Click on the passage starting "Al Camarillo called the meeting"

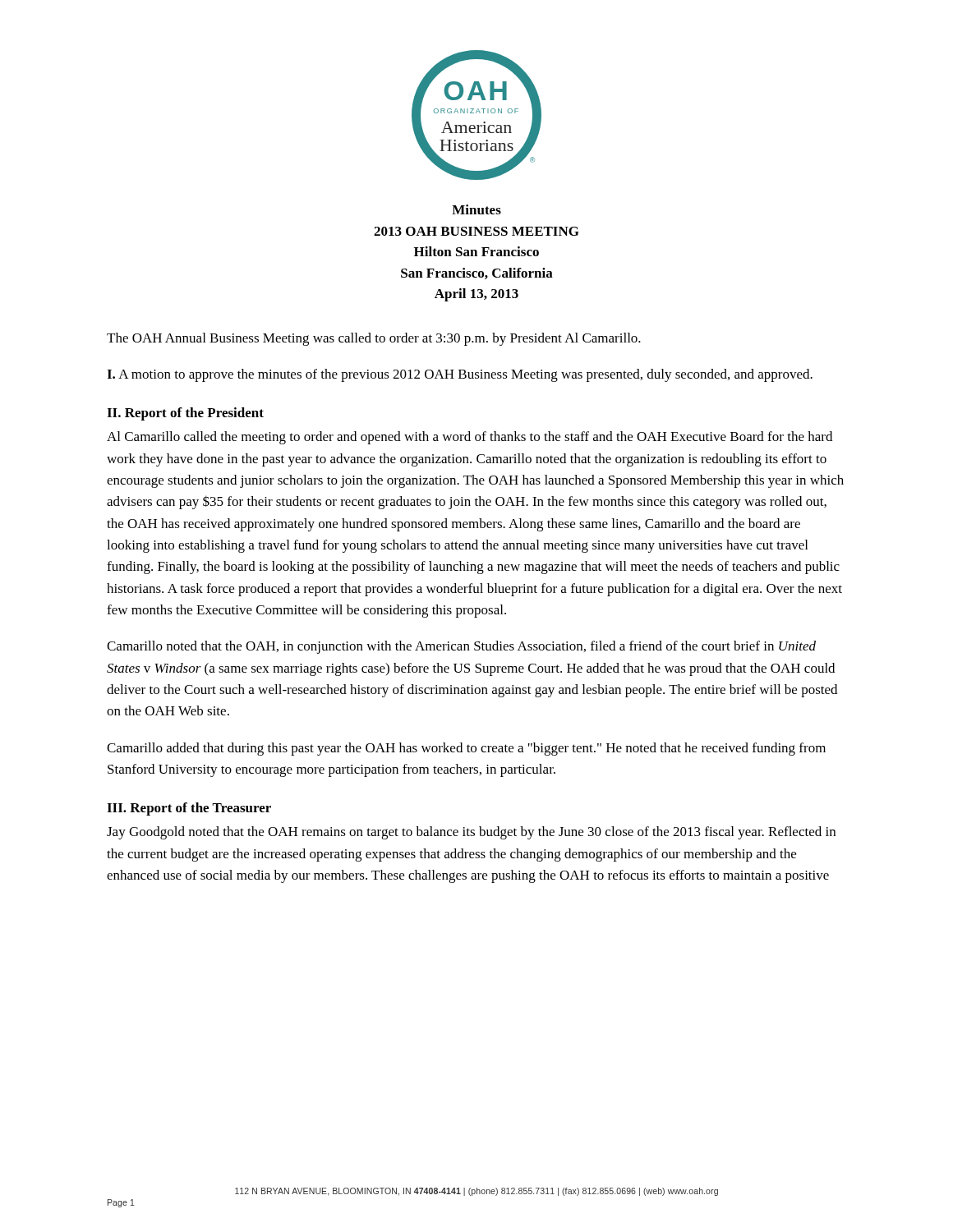coord(475,523)
